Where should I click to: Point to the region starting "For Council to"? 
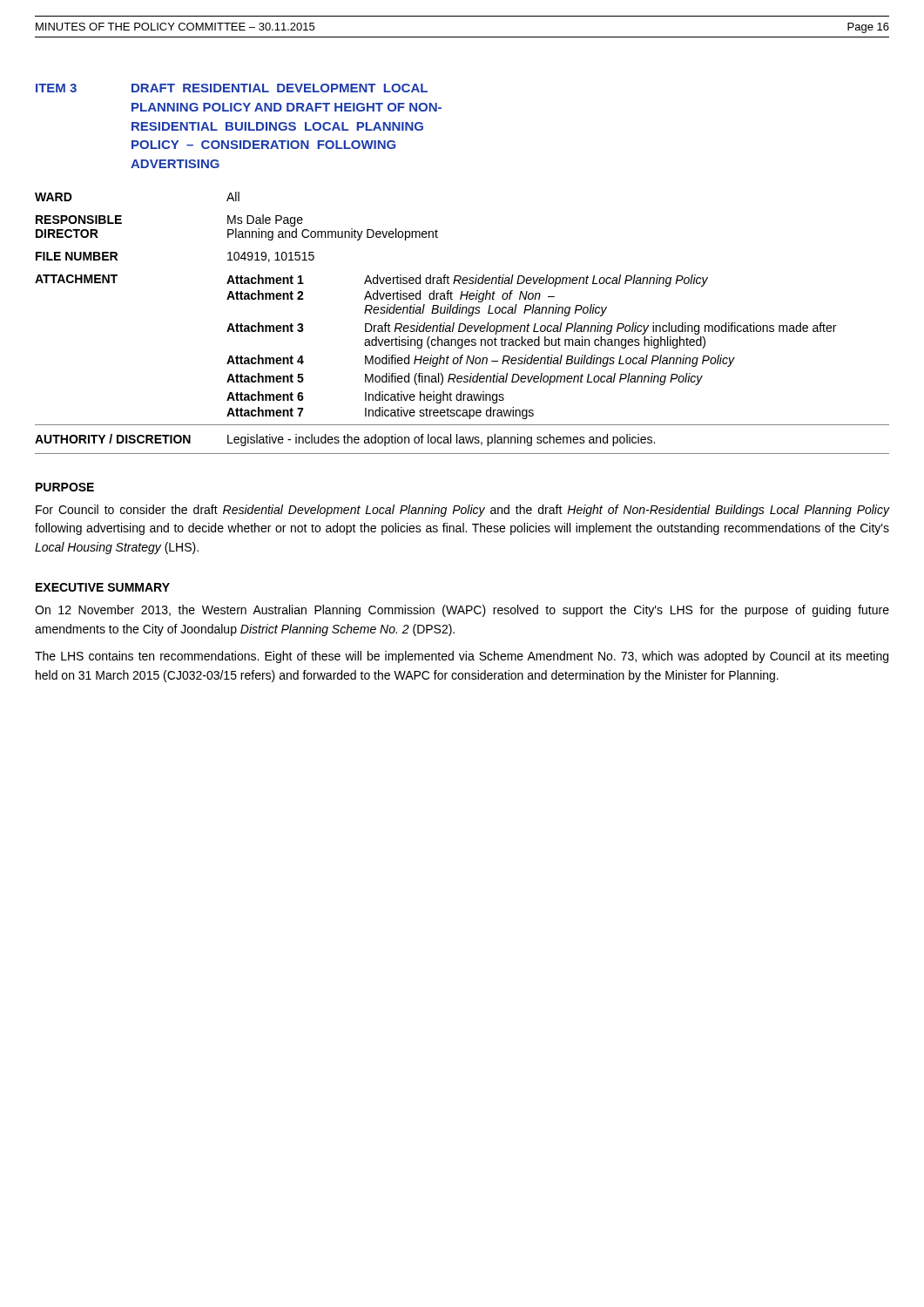click(x=462, y=528)
